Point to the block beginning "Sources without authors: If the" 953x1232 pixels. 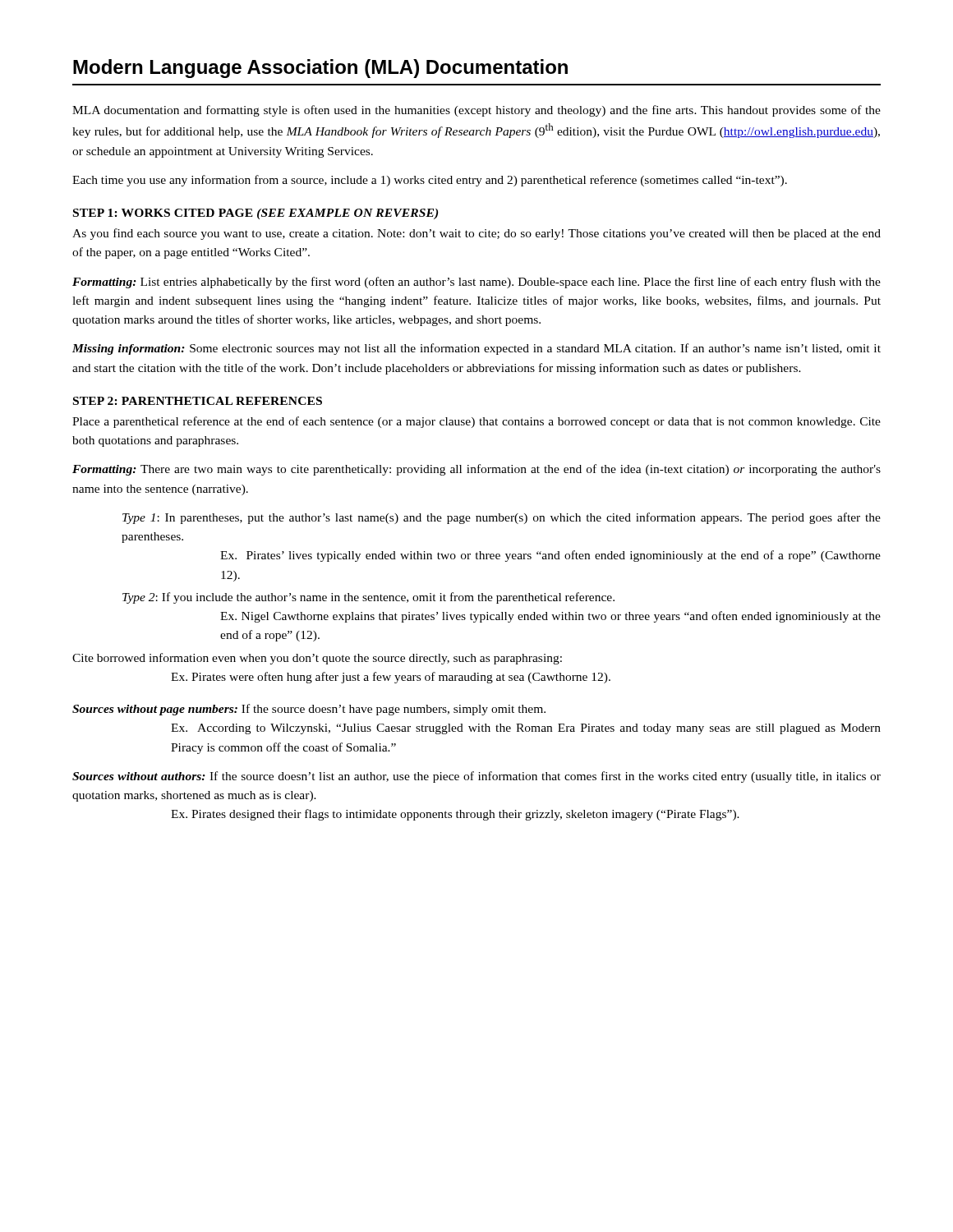coord(476,777)
